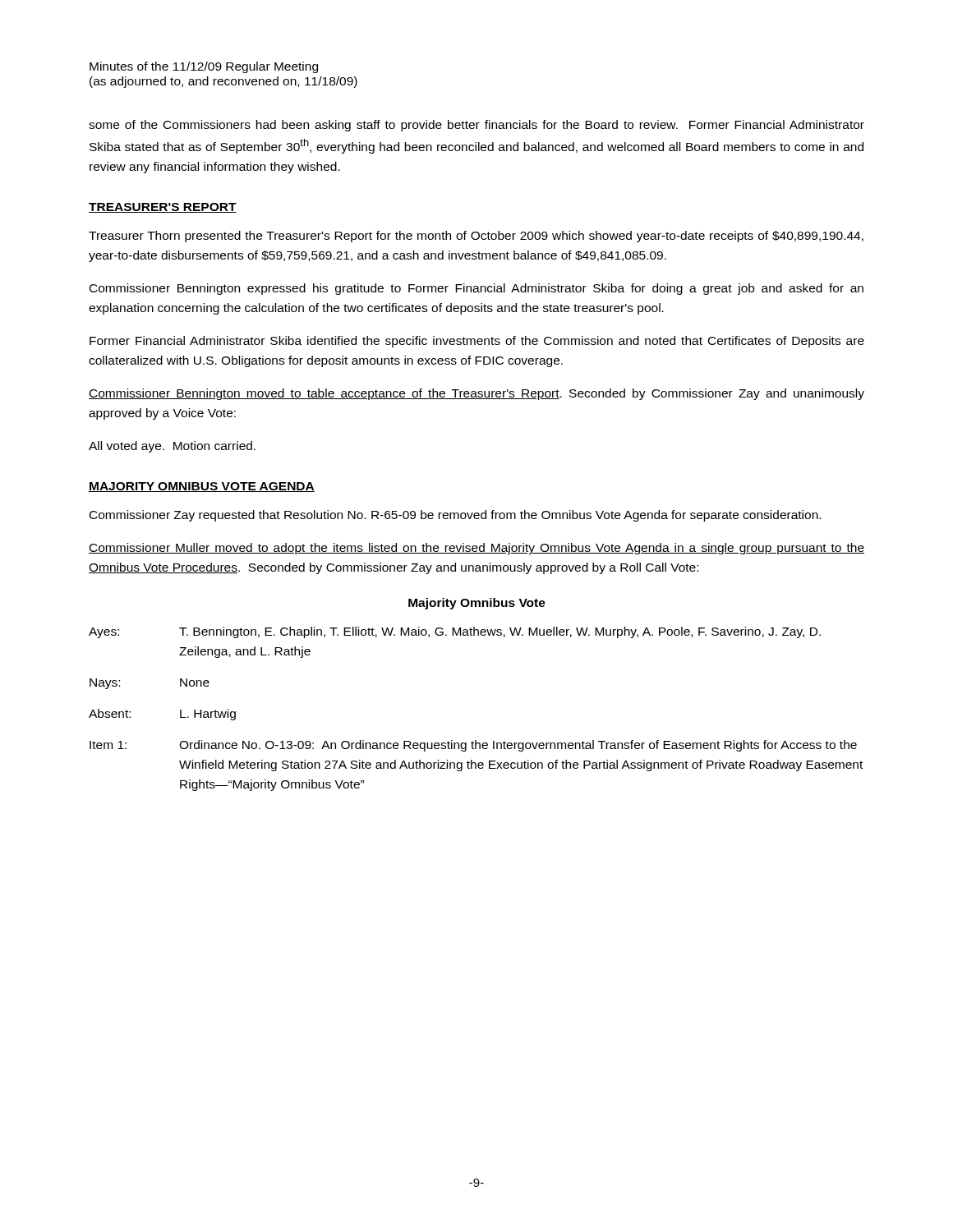Point to the element starting "Majority Omnibus Vote"
This screenshot has width=953, height=1232.
click(476, 603)
